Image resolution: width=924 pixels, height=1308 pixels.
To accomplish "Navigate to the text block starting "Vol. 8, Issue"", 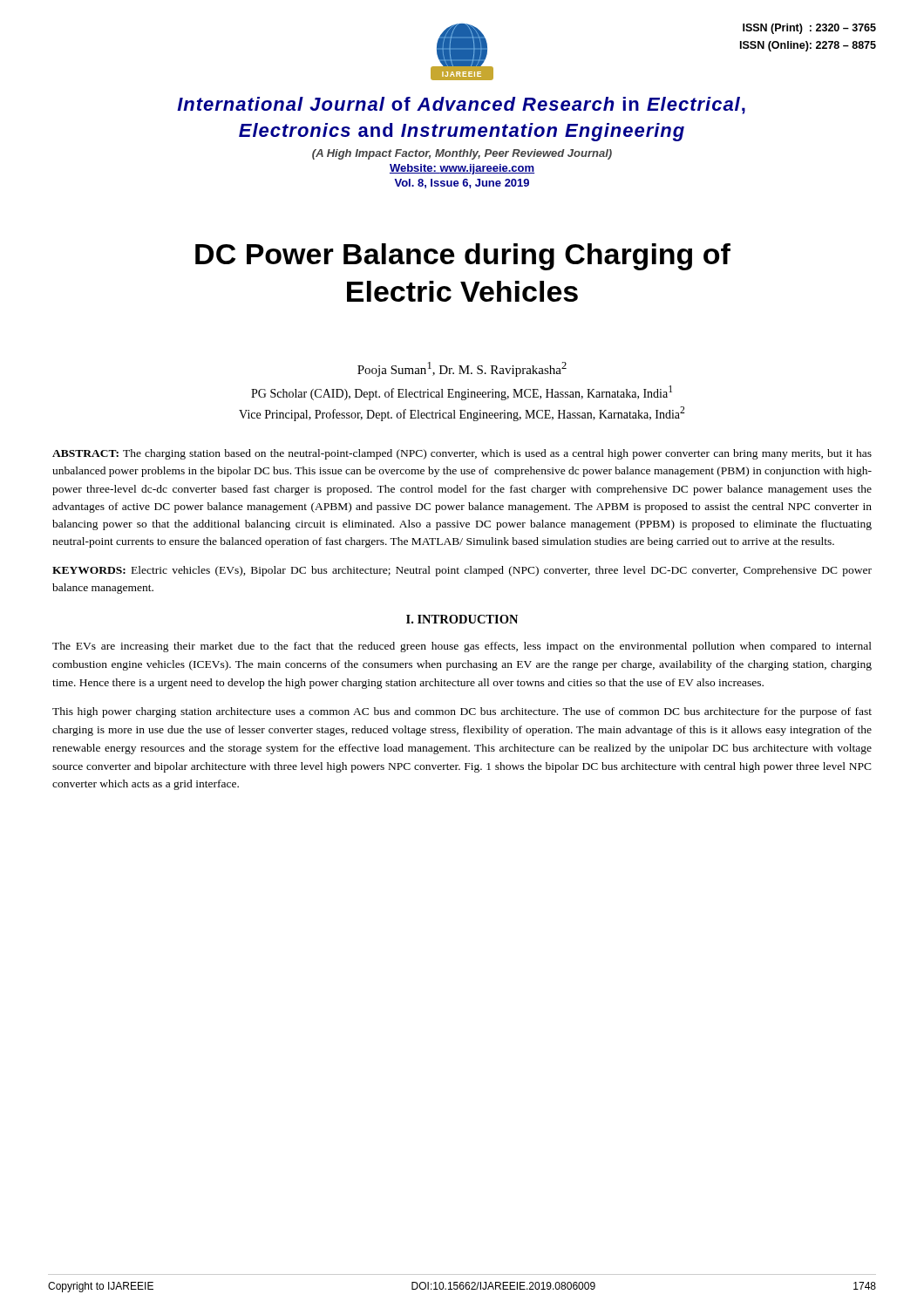I will click(x=462, y=183).
